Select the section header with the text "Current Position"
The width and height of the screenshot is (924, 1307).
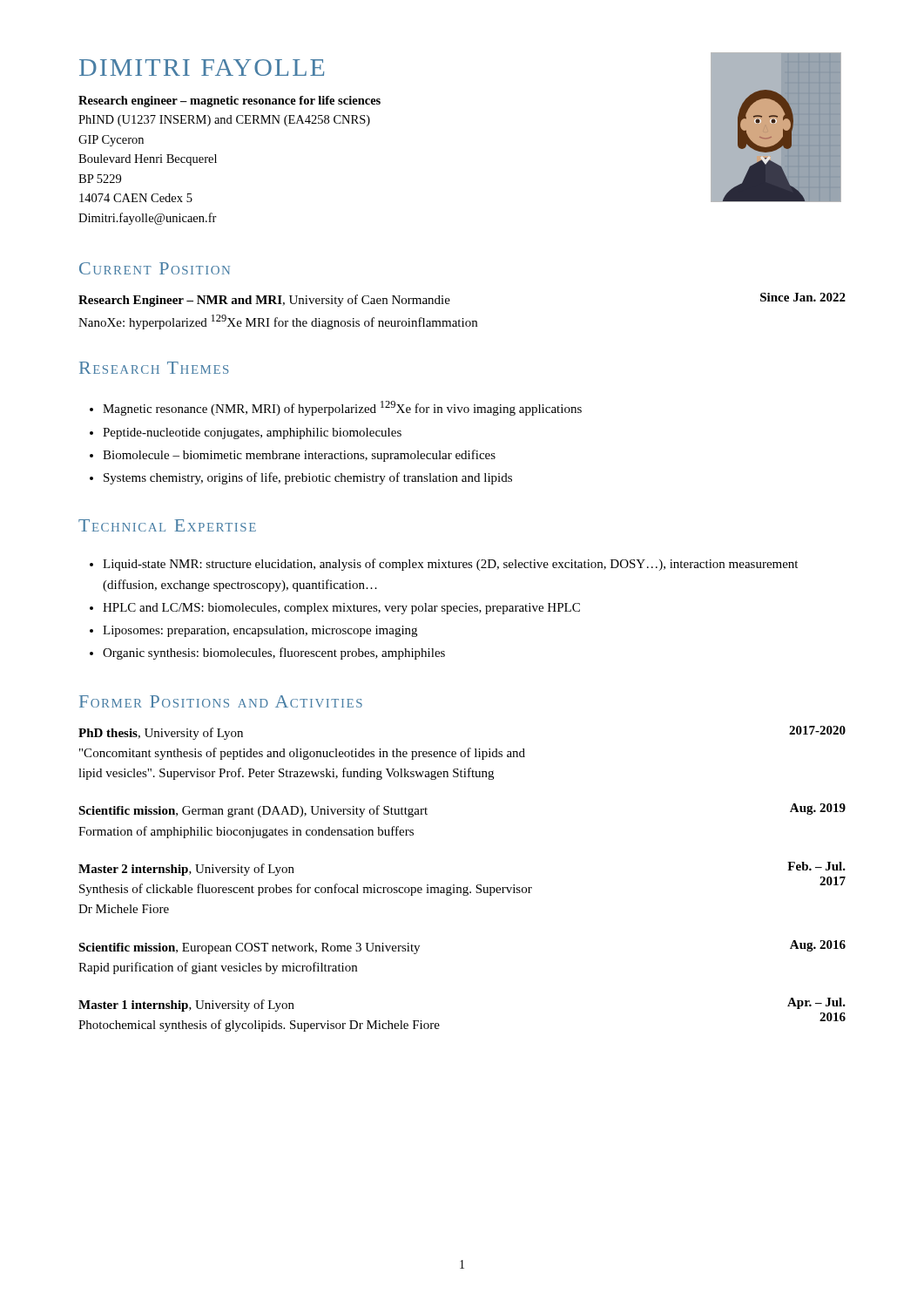155,269
